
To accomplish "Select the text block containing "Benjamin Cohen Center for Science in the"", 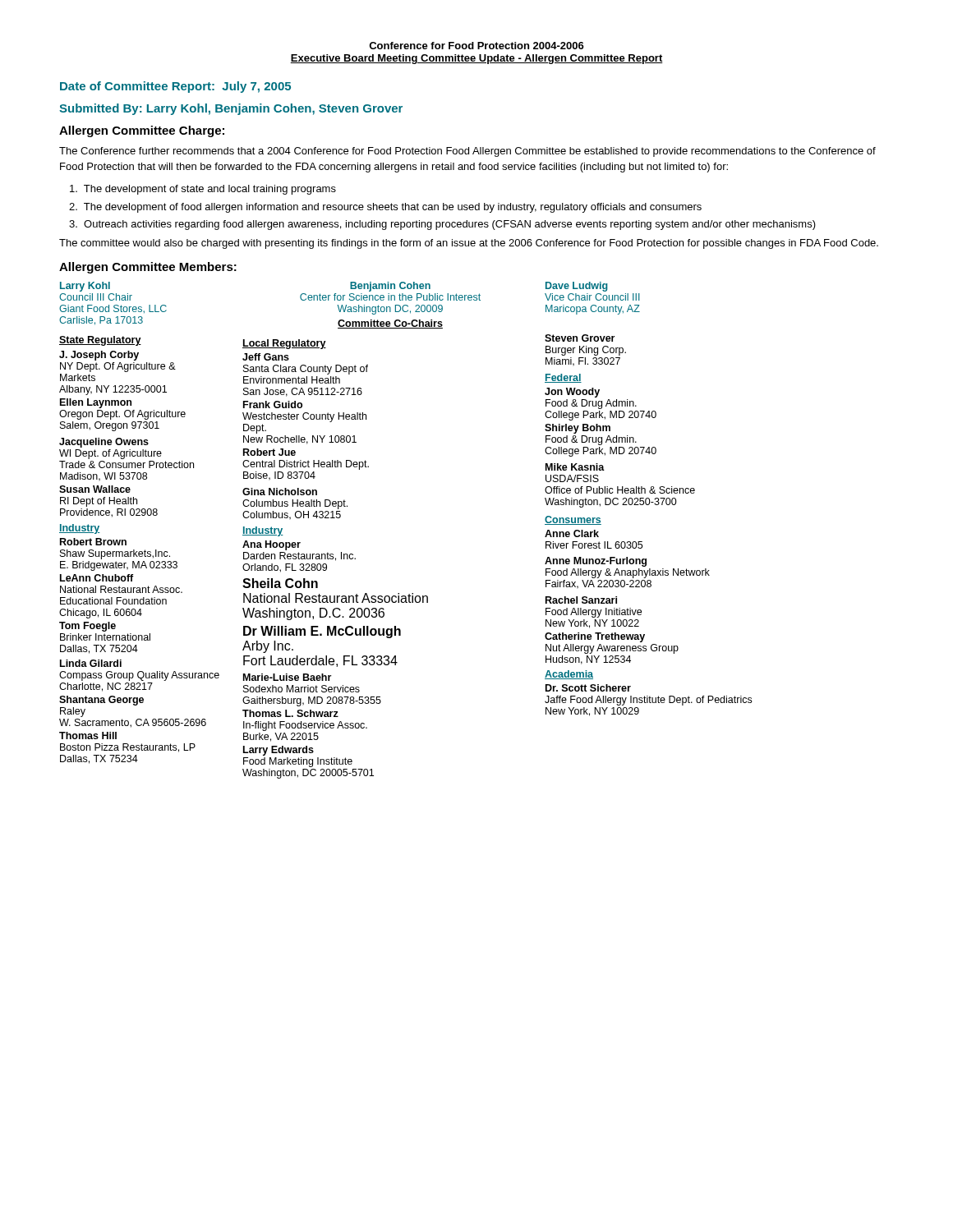I will pos(390,305).
